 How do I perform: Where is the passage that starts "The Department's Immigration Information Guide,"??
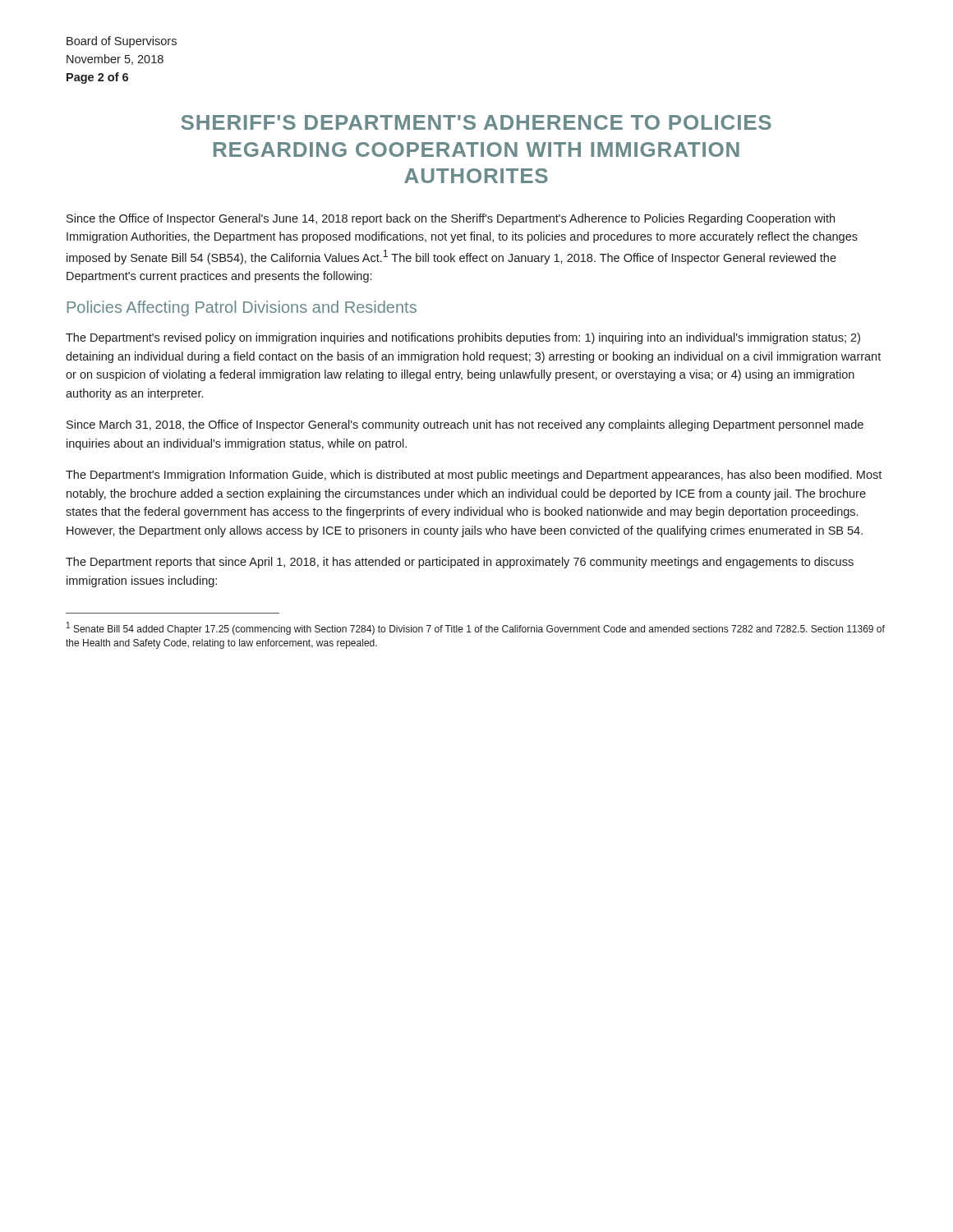pos(474,503)
